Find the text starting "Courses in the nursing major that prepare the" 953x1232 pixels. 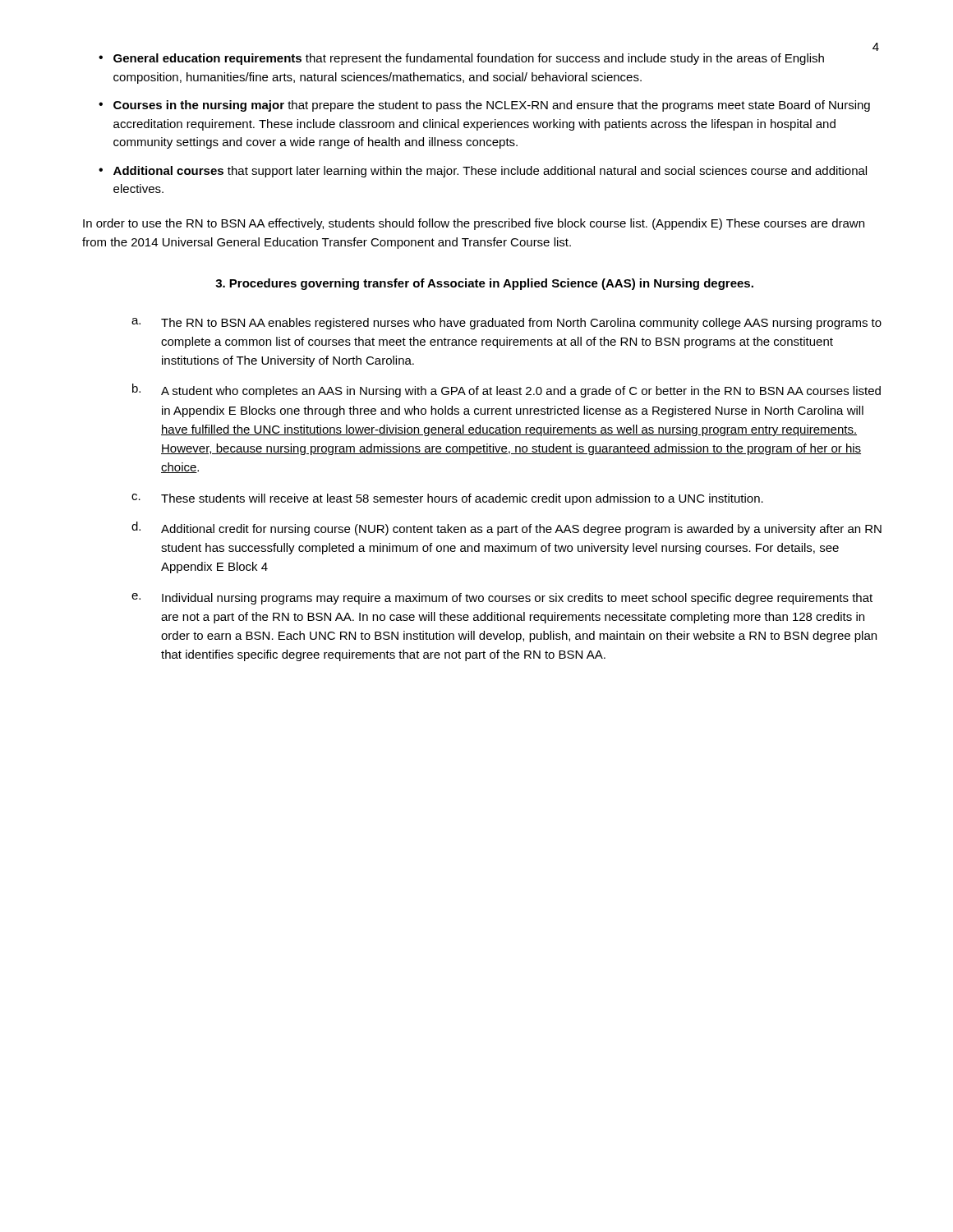pyautogui.click(x=500, y=124)
